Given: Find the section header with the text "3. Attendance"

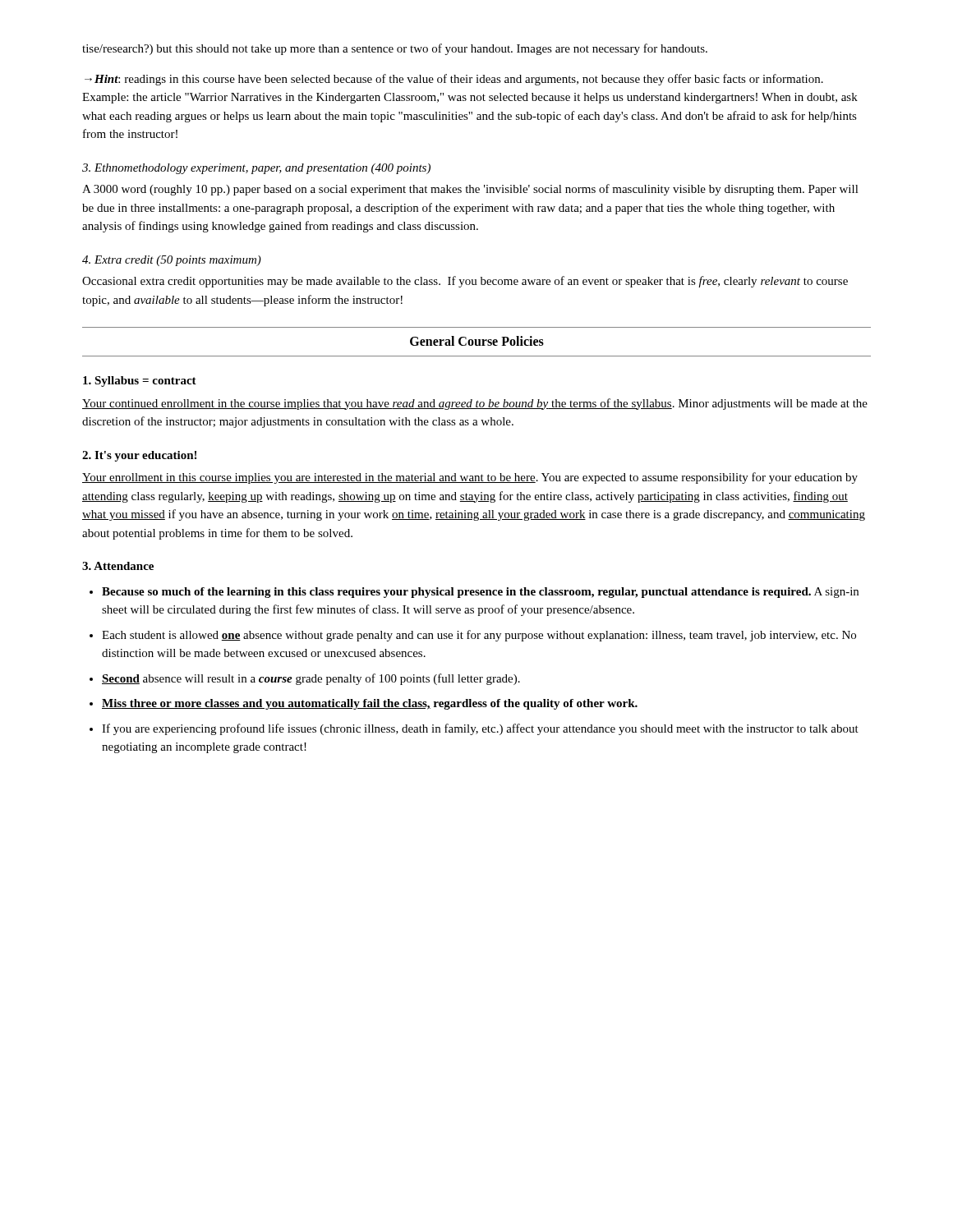Looking at the screenshot, I should click(x=118, y=566).
